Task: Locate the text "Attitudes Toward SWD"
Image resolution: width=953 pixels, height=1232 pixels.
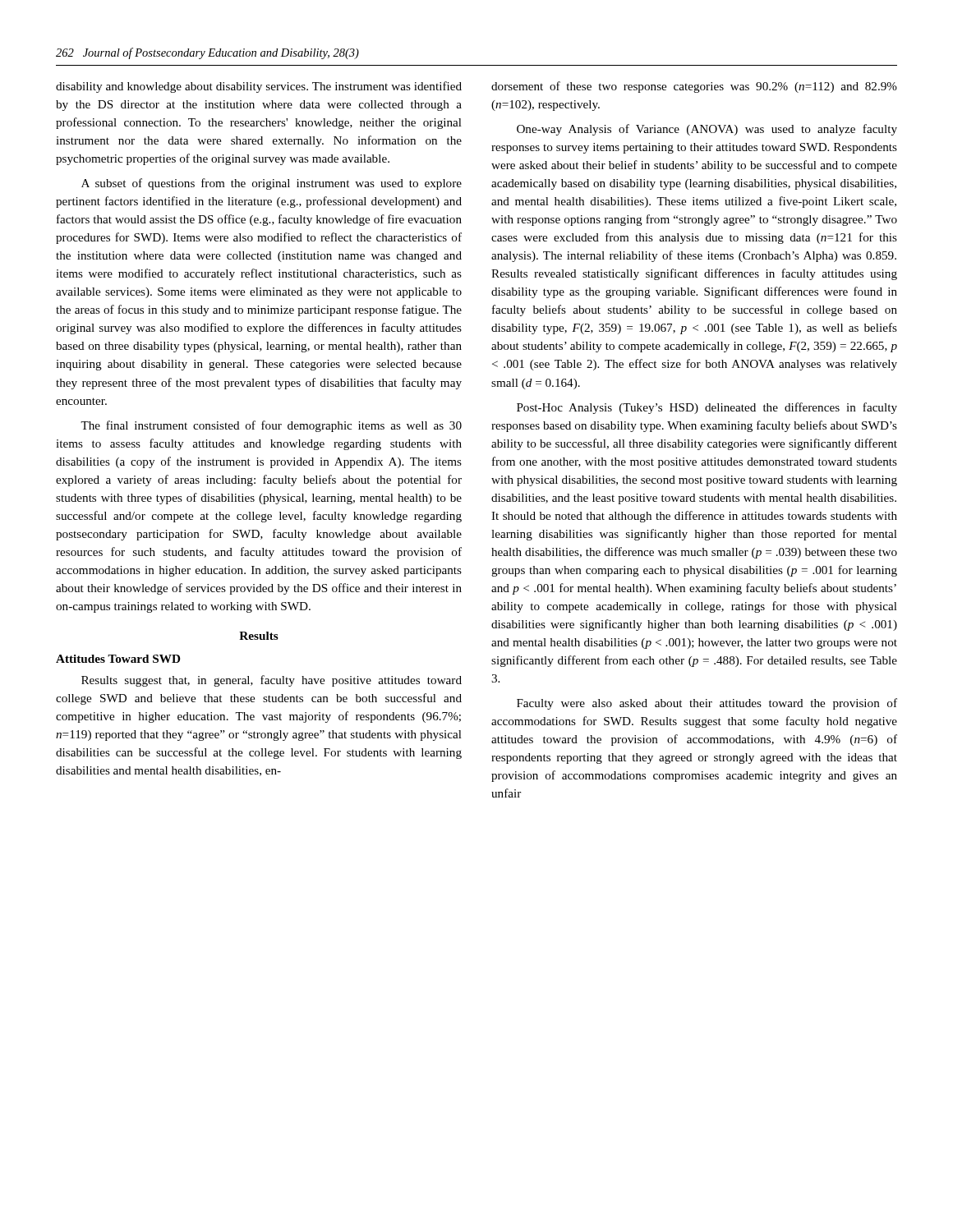Action: [x=118, y=658]
